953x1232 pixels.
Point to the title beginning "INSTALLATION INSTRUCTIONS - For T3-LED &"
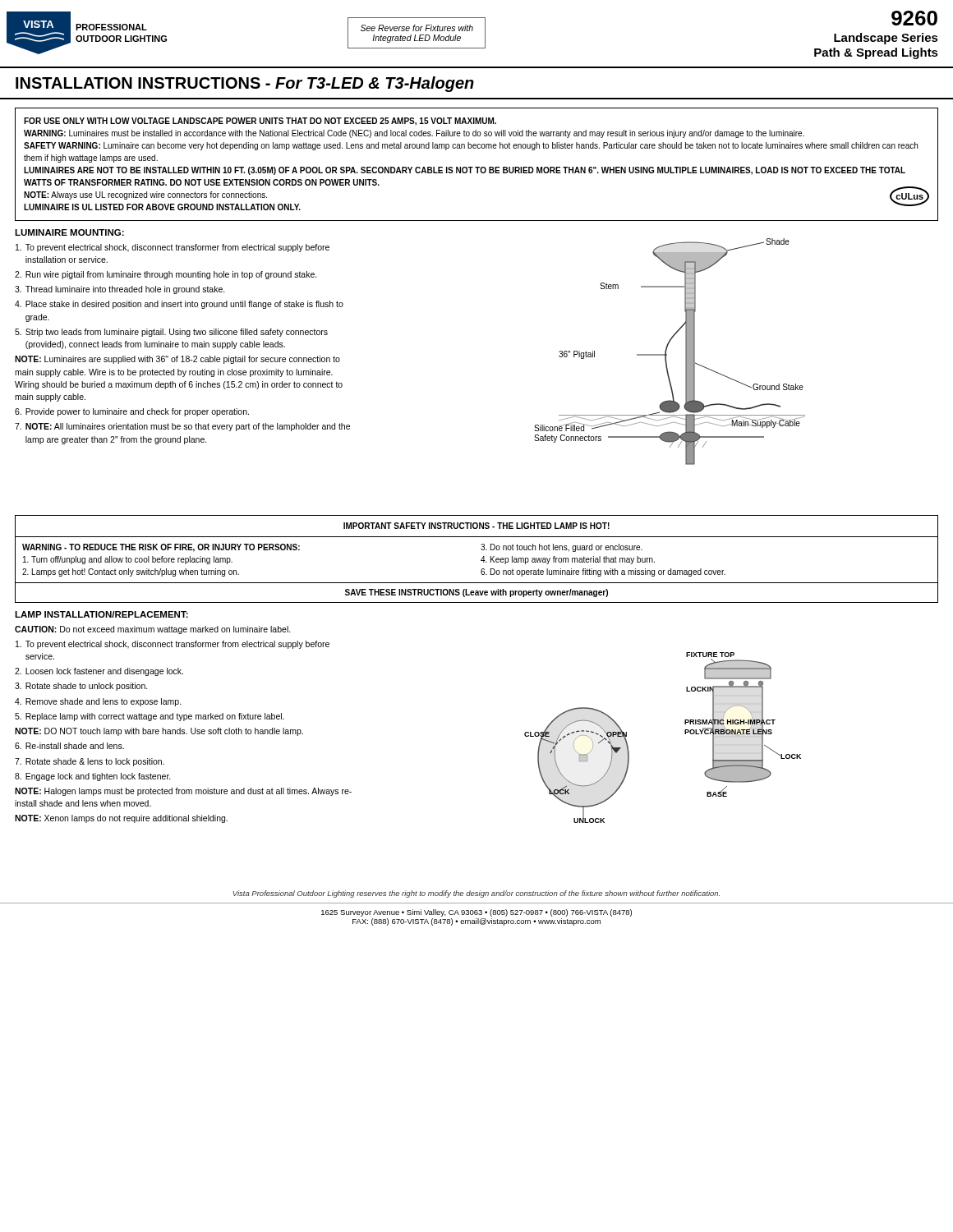coord(244,83)
